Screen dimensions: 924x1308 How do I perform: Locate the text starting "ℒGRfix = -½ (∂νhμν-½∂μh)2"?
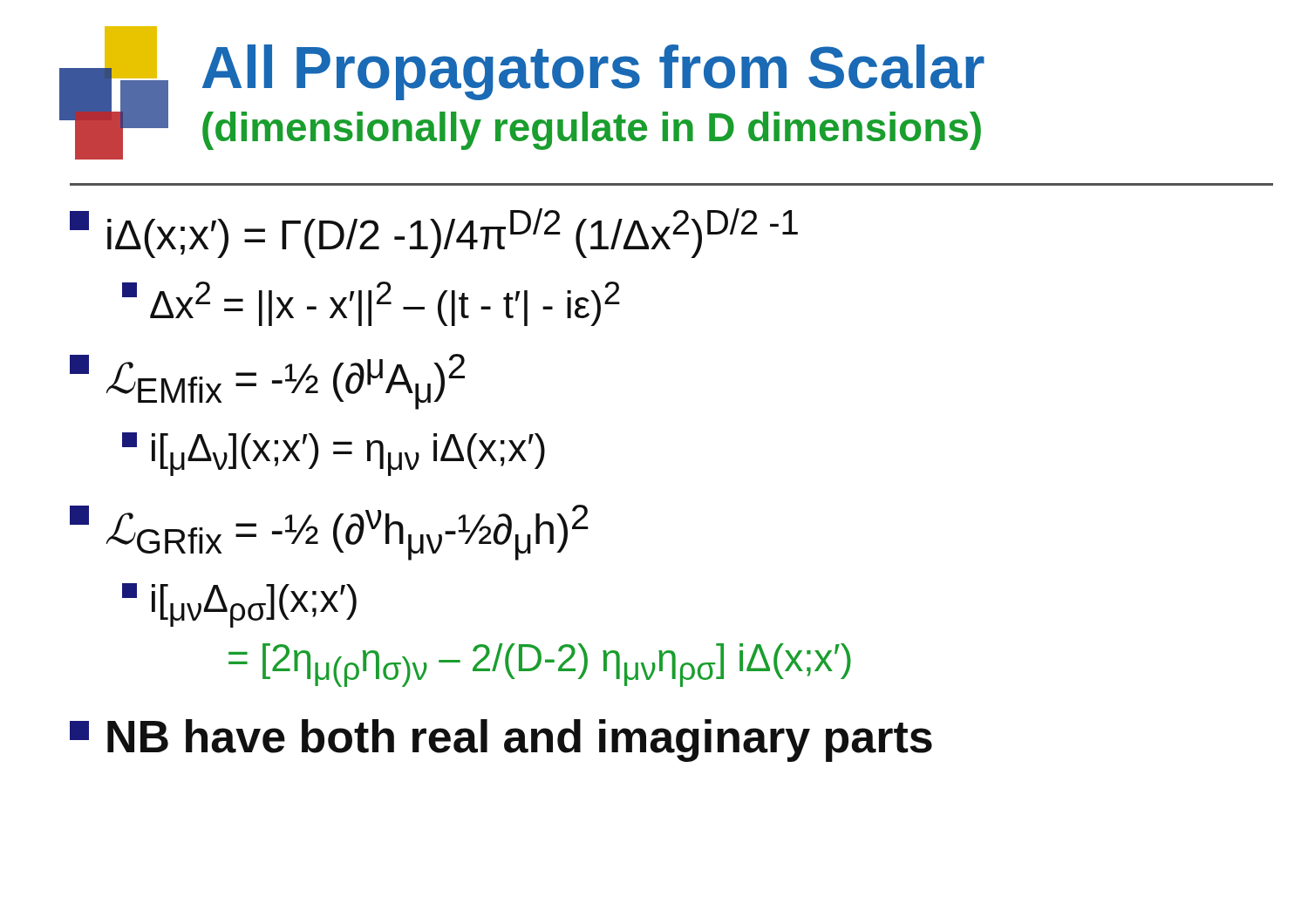tap(330, 529)
